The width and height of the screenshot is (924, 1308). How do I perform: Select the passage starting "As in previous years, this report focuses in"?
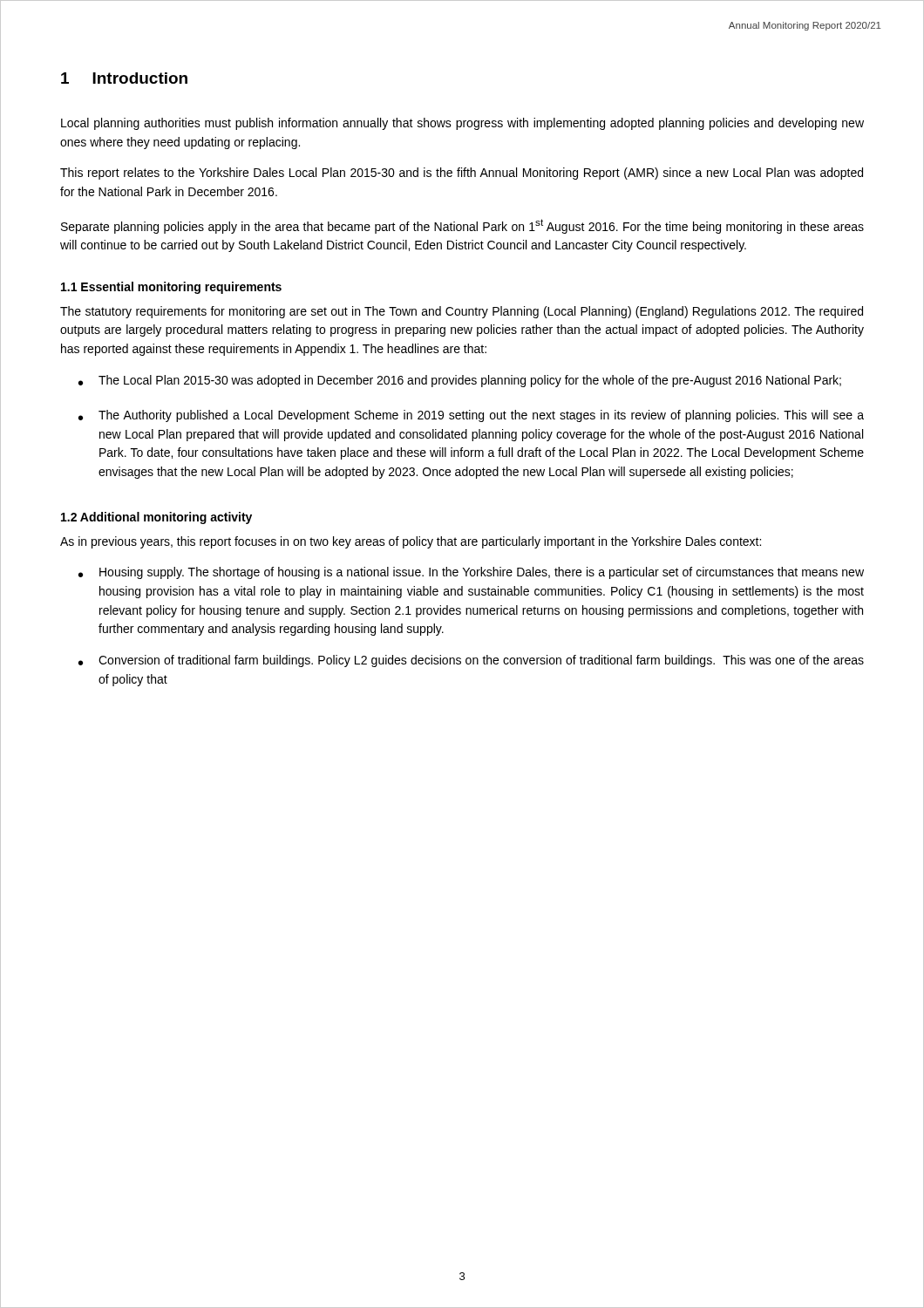(411, 541)
